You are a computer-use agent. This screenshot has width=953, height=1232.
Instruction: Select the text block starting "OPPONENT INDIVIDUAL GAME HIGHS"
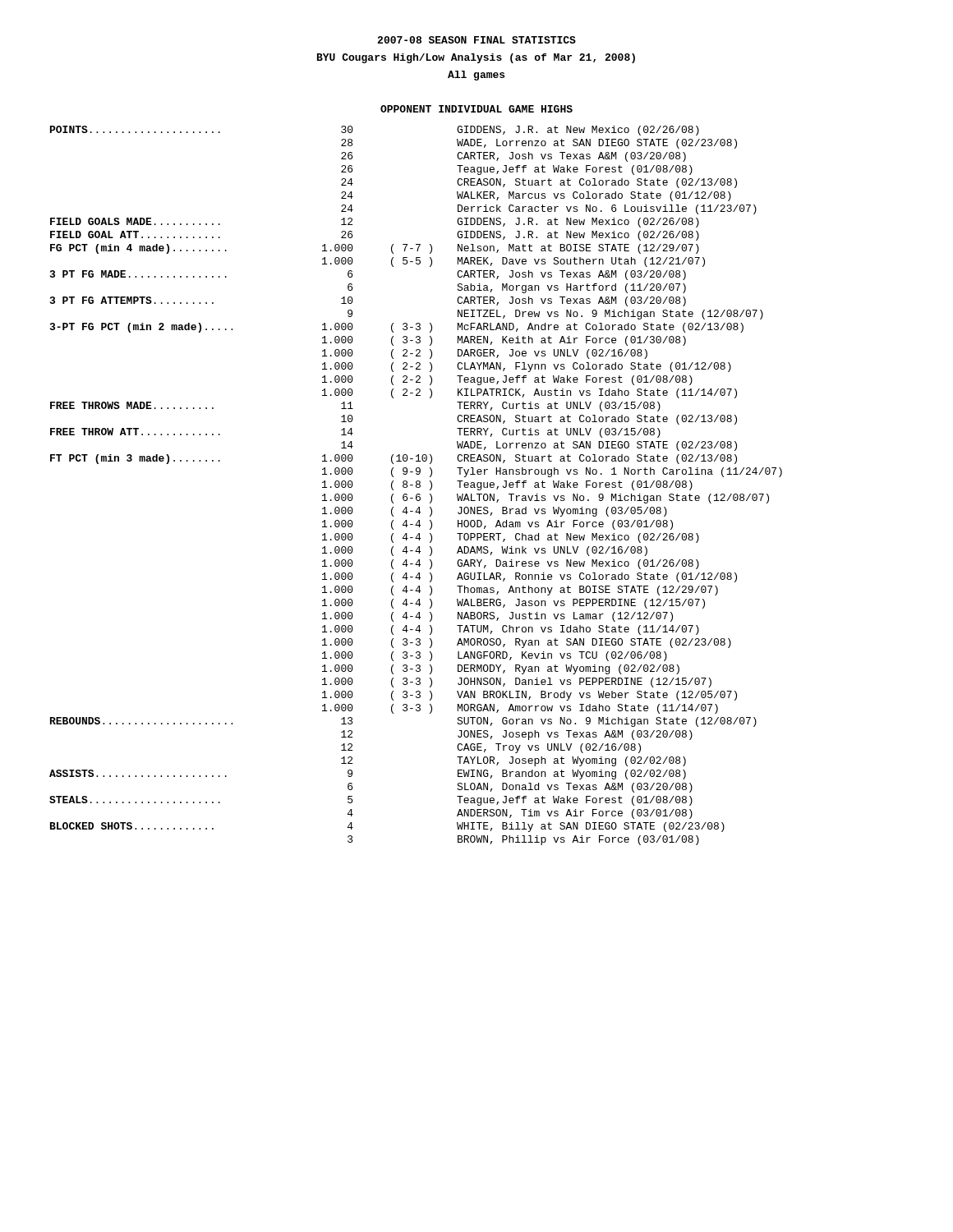(476, 110)
